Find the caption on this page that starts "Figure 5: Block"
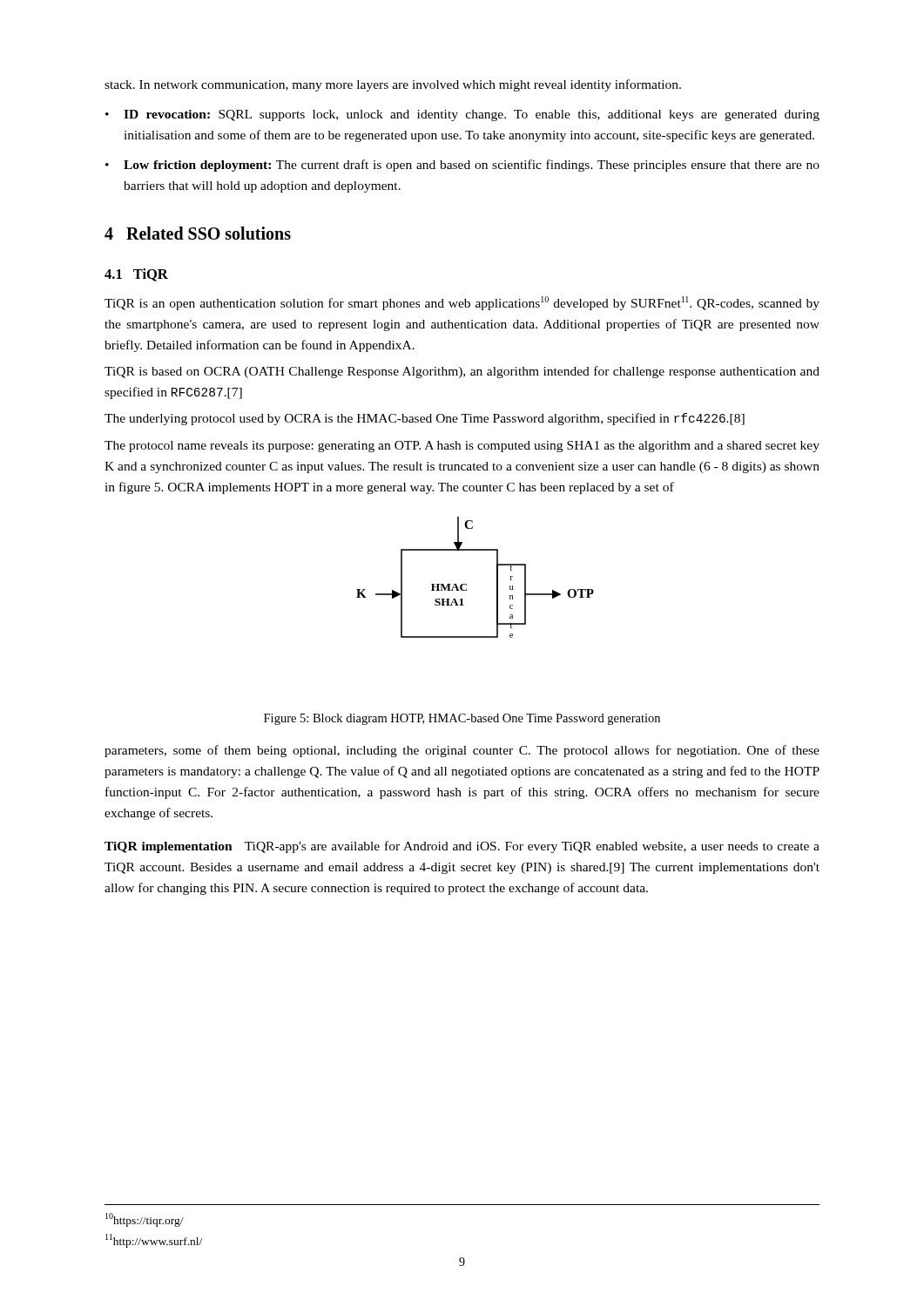Screen dimensions: 1307x924 (462, 718)
